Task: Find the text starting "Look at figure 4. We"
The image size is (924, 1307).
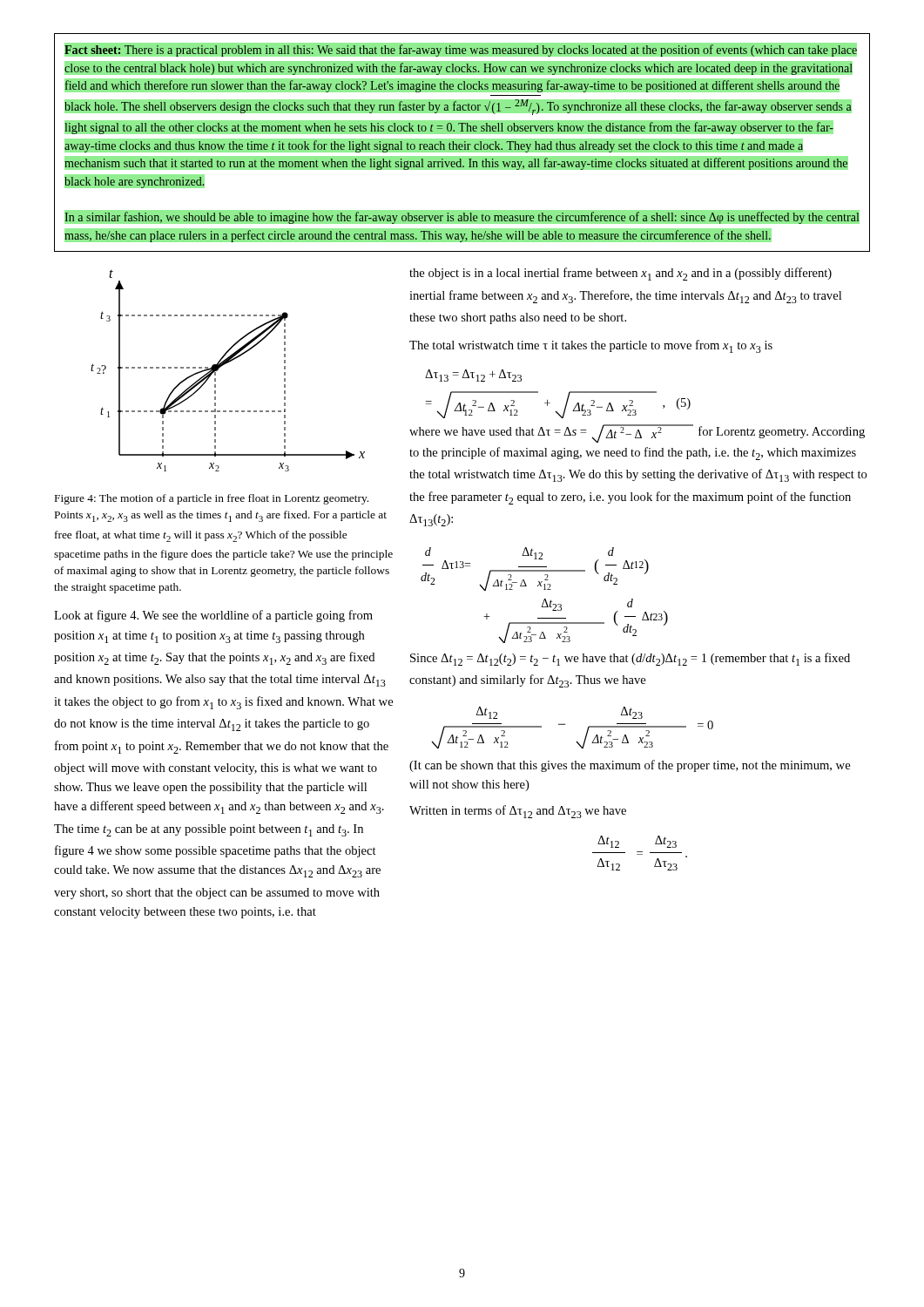Action: click(224, 764)
